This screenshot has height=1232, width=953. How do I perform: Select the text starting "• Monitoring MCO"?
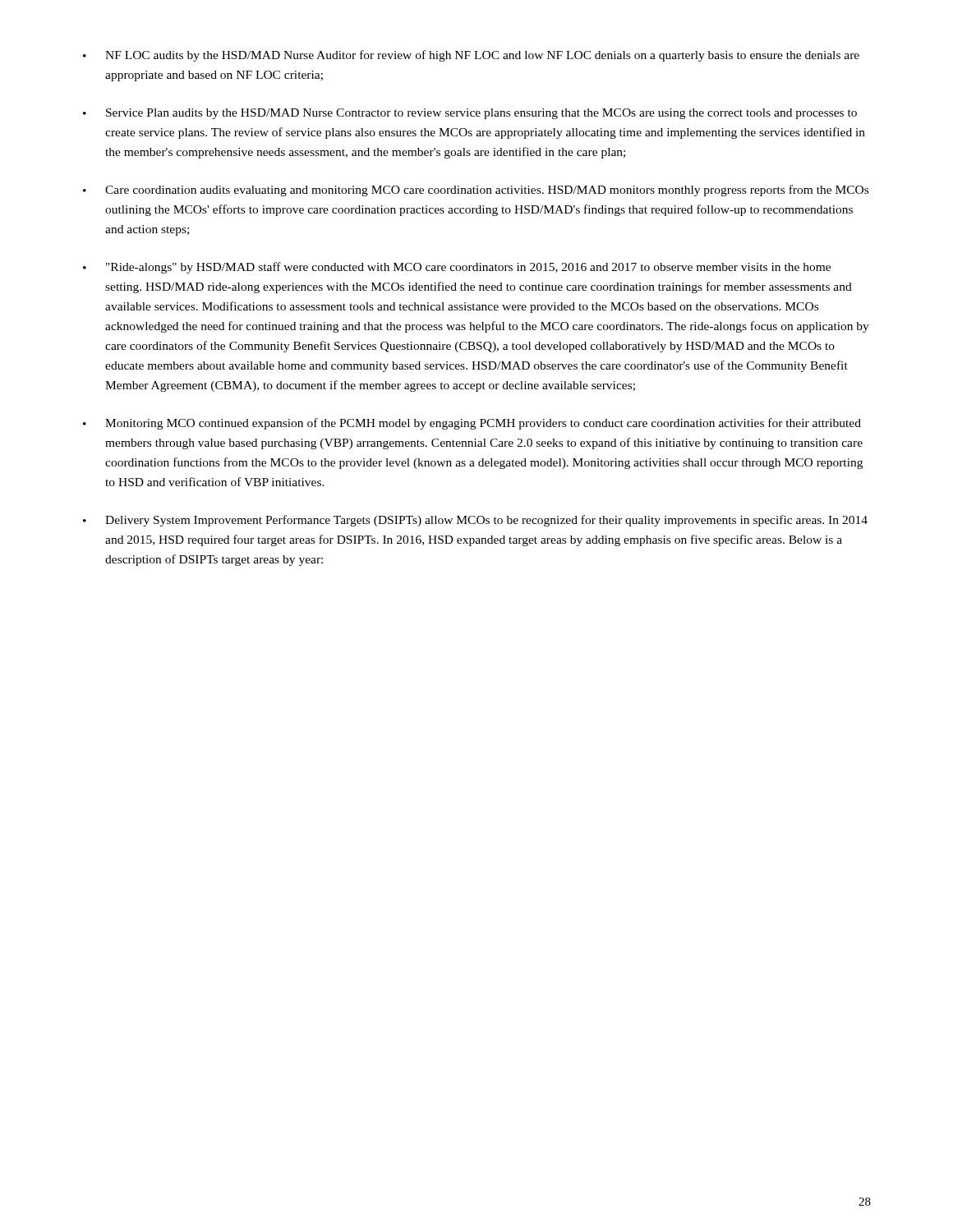[x=476, y=453]
